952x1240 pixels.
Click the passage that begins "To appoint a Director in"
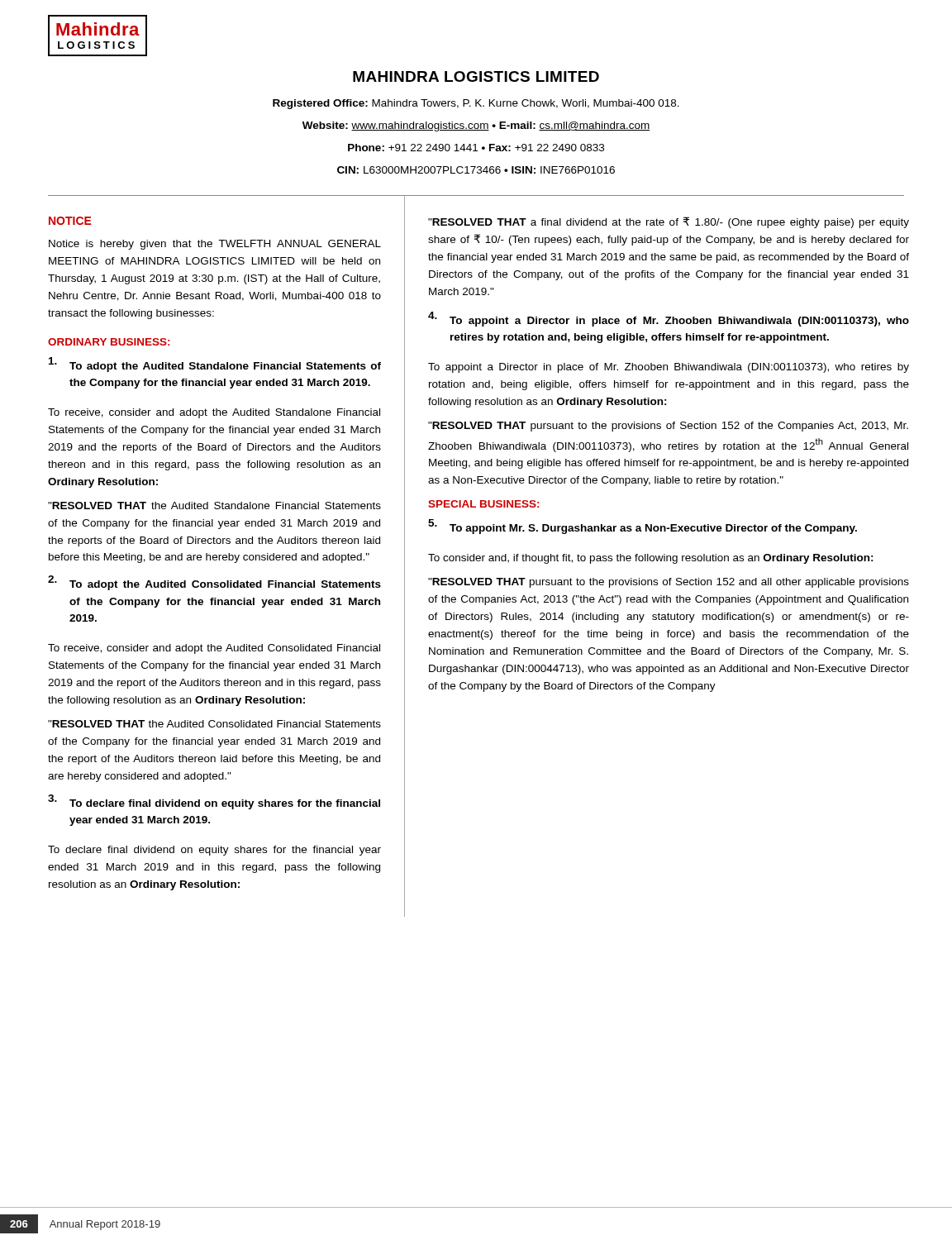click(x=669, y=384)
